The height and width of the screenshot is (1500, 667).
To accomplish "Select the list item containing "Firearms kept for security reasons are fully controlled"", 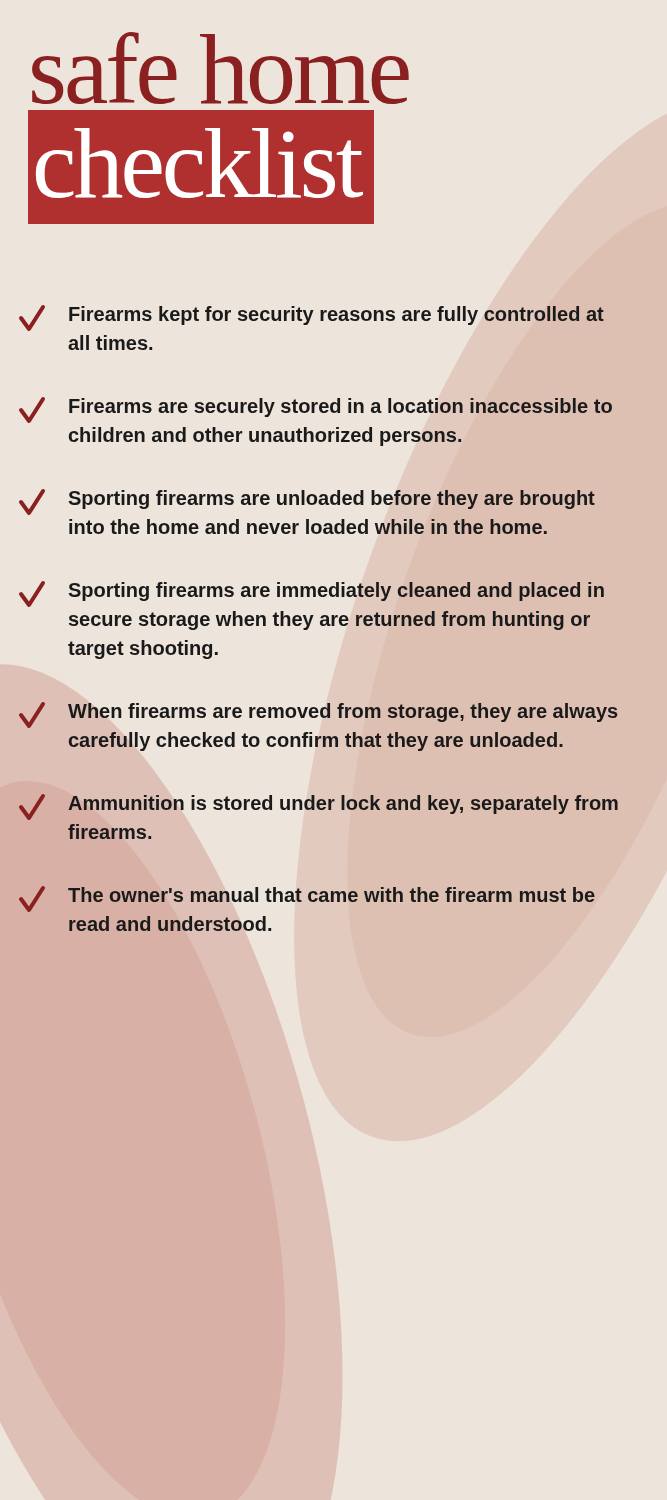I will pos(321,329).
